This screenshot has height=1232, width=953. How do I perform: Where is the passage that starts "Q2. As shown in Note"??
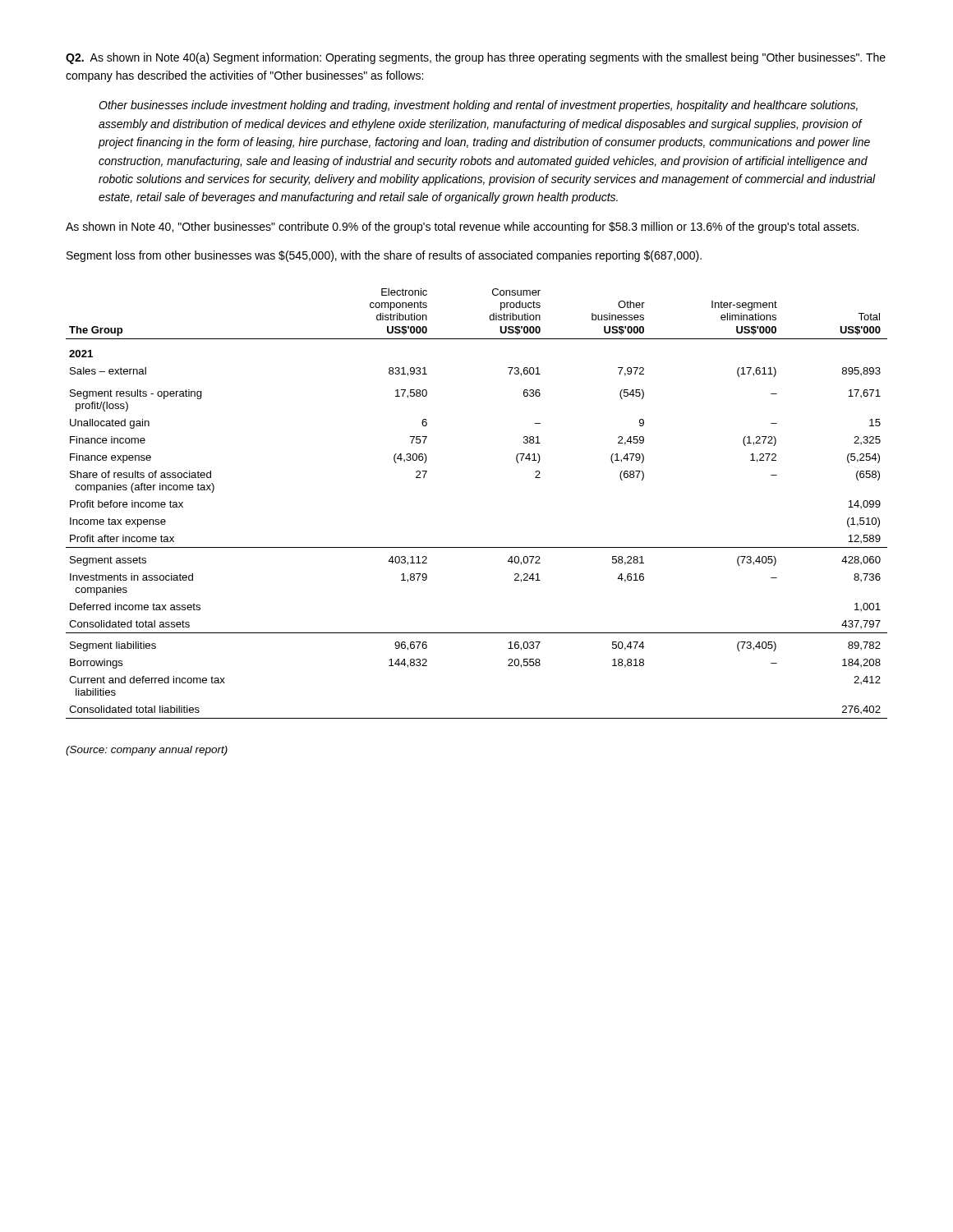(476, 66)
